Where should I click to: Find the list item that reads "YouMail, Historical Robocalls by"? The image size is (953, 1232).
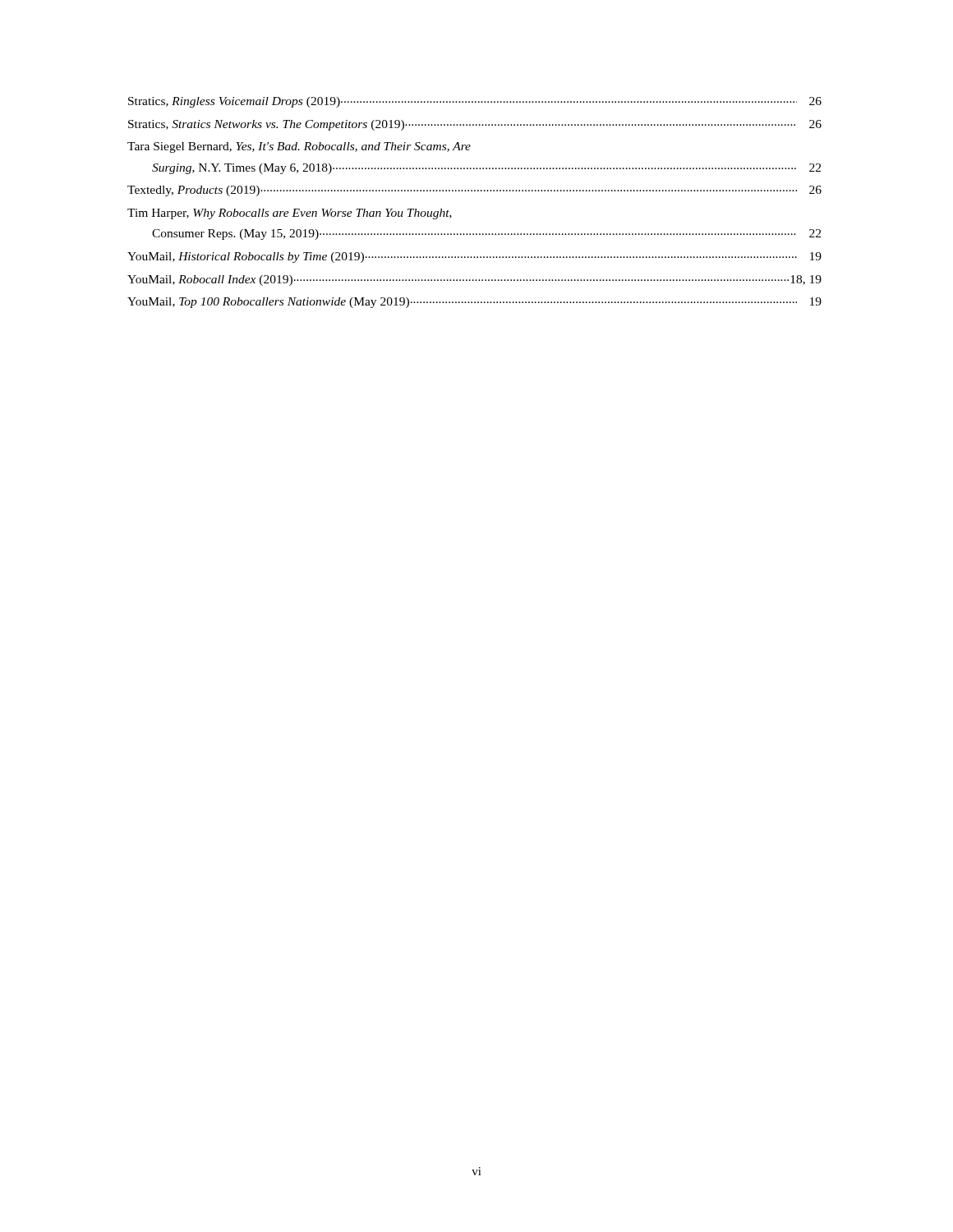(474, 256)
